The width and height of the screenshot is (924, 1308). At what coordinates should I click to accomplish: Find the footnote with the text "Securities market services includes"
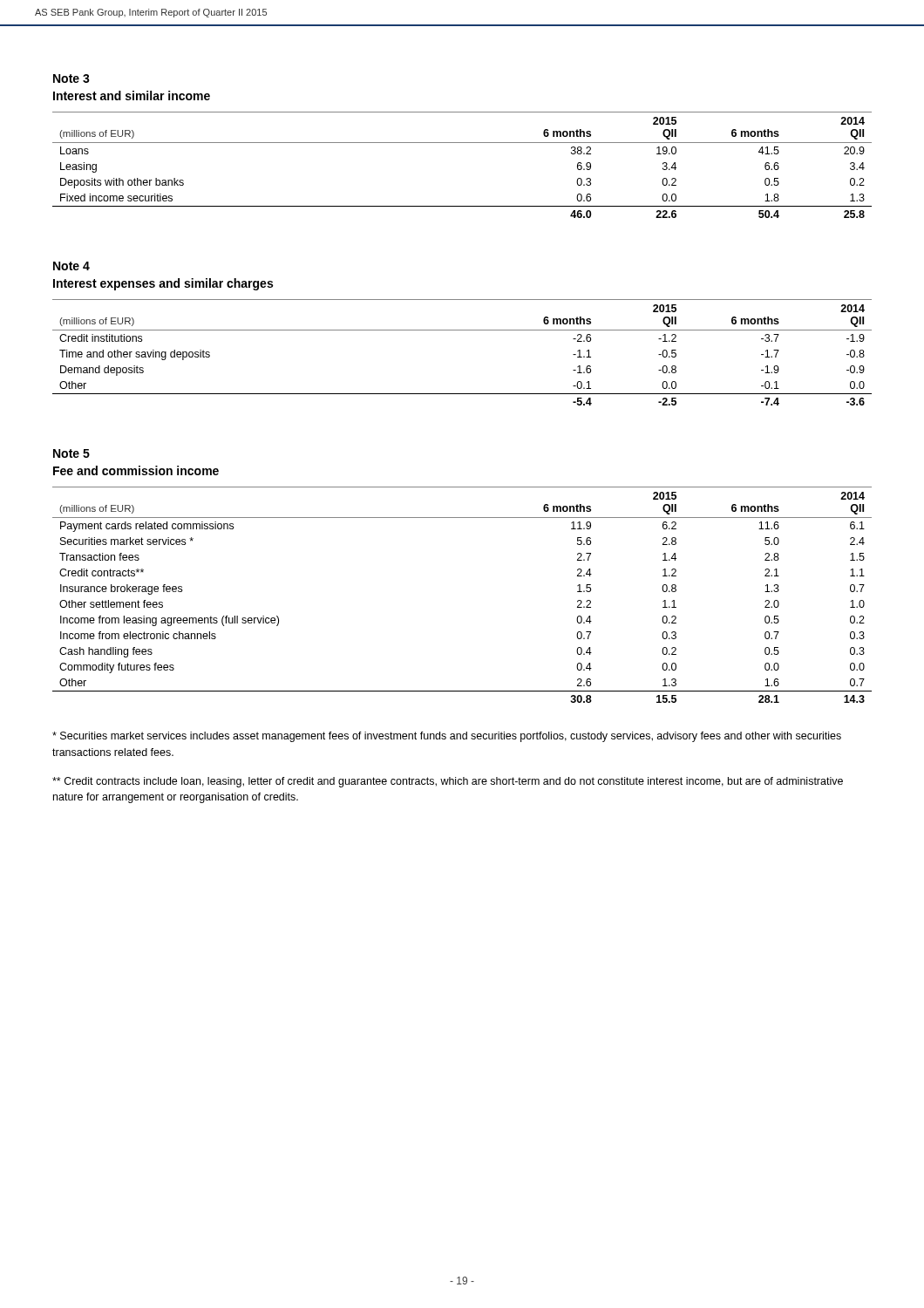point(447,744)
